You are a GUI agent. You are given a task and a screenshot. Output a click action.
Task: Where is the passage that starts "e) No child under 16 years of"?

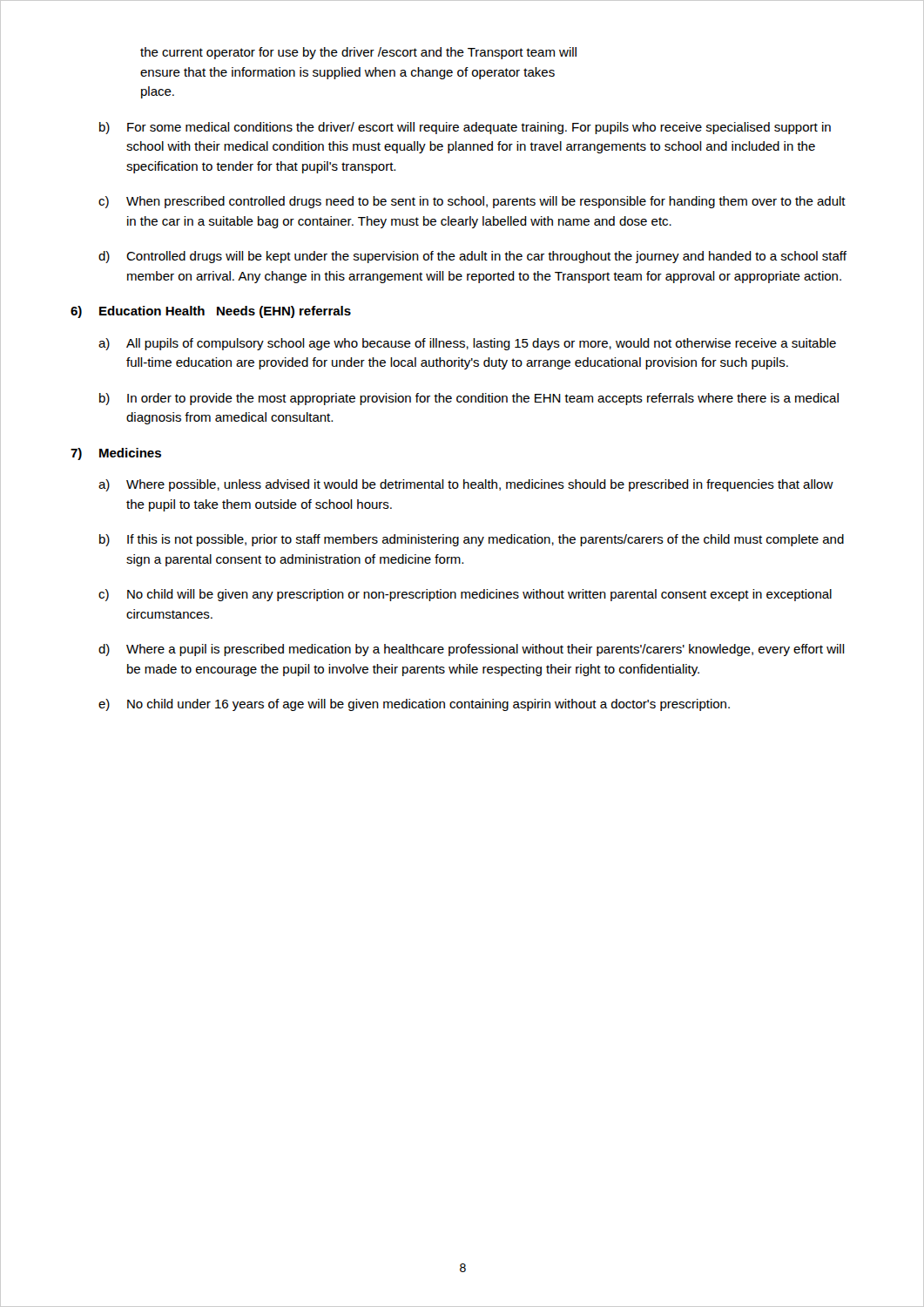(476, 704)
